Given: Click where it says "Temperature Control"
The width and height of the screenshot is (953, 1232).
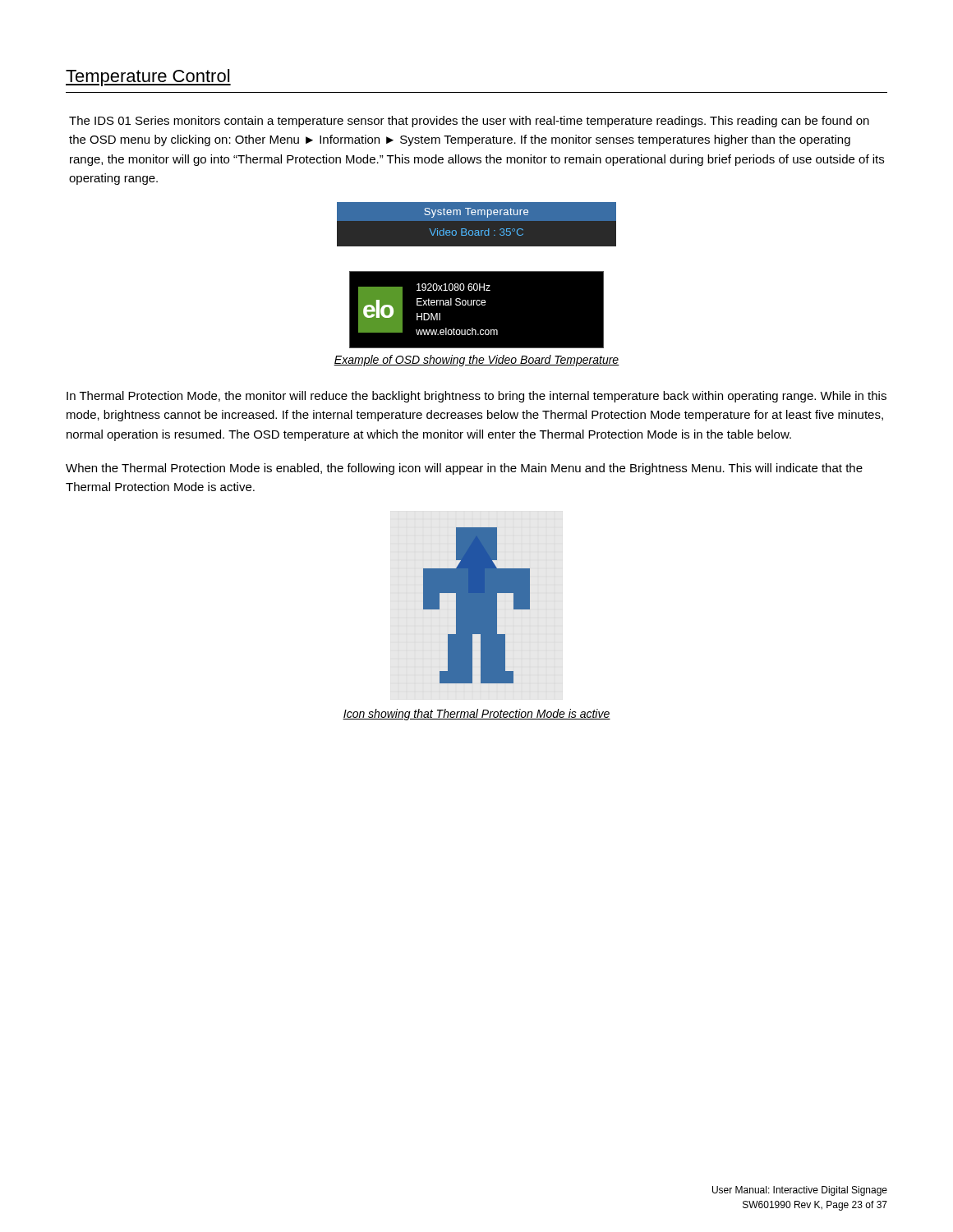Looking at the screenshot, I should (x=148, y=76).
